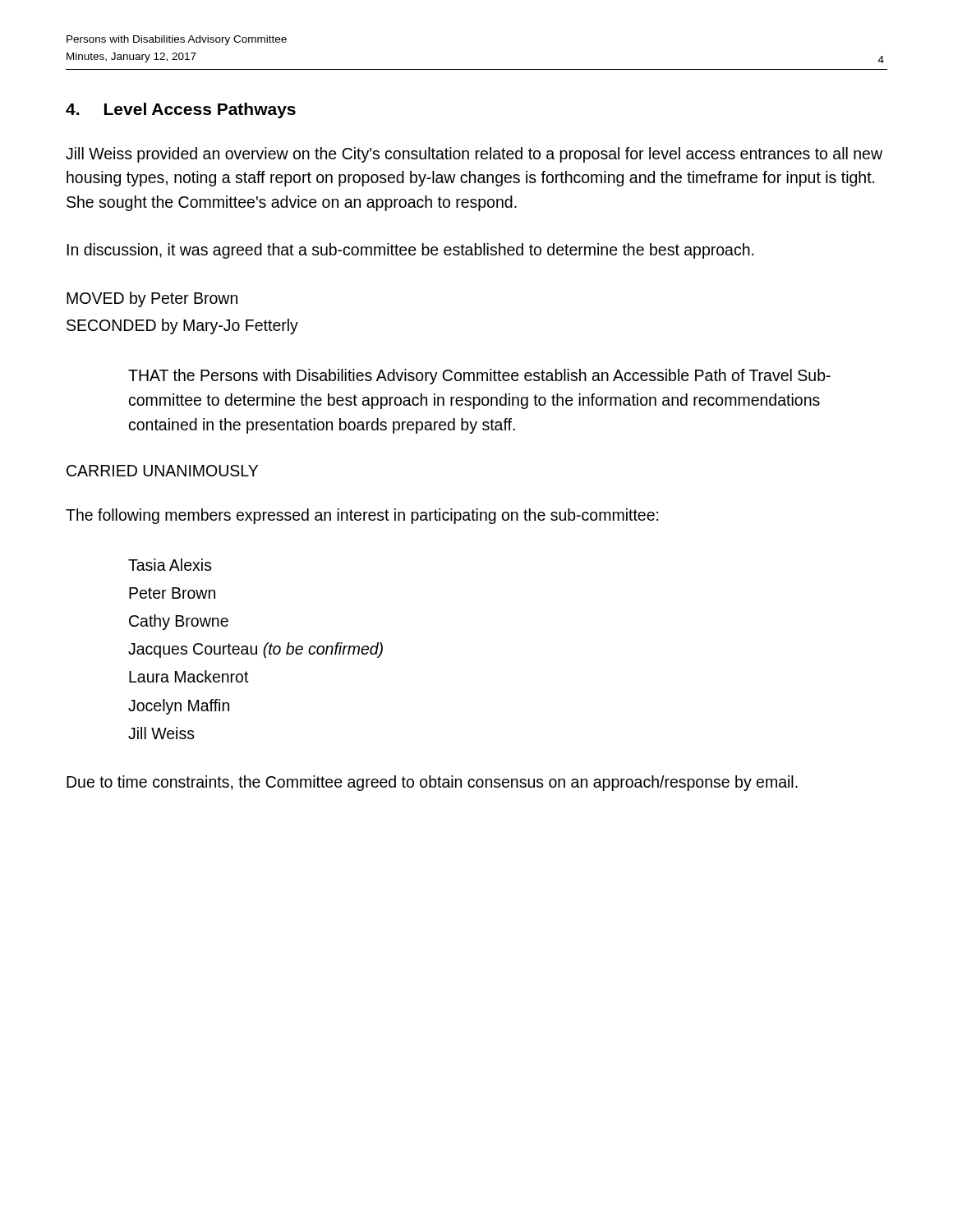This screenshot has width=953, height=1232.
Task: Locate the text block with the text "Jill Weiss provided an overview on the City's"
Action: (x=474, y=178)
